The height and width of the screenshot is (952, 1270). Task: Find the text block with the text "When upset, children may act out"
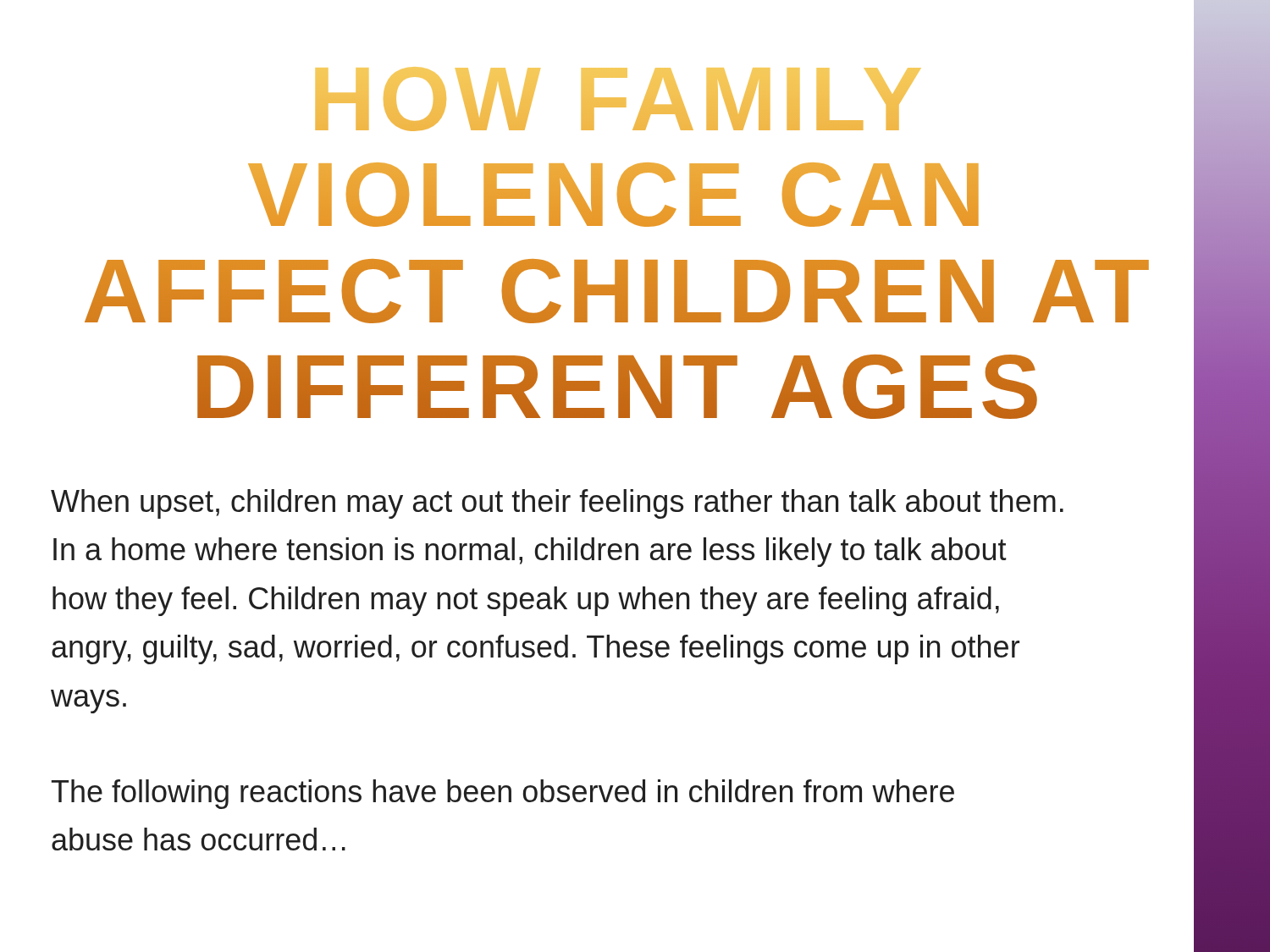click(558, 599)
